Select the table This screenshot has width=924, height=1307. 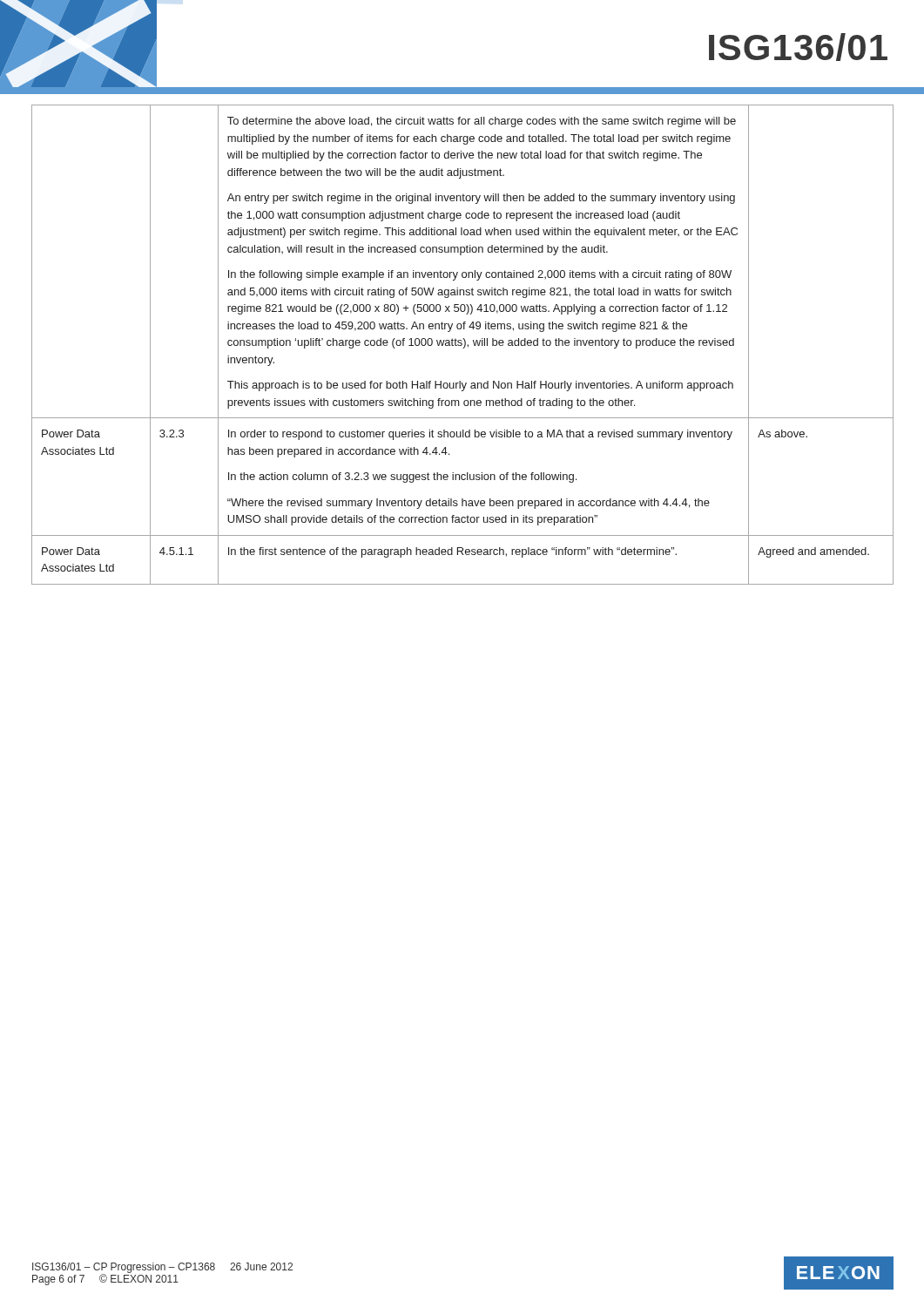click(462, 344)
